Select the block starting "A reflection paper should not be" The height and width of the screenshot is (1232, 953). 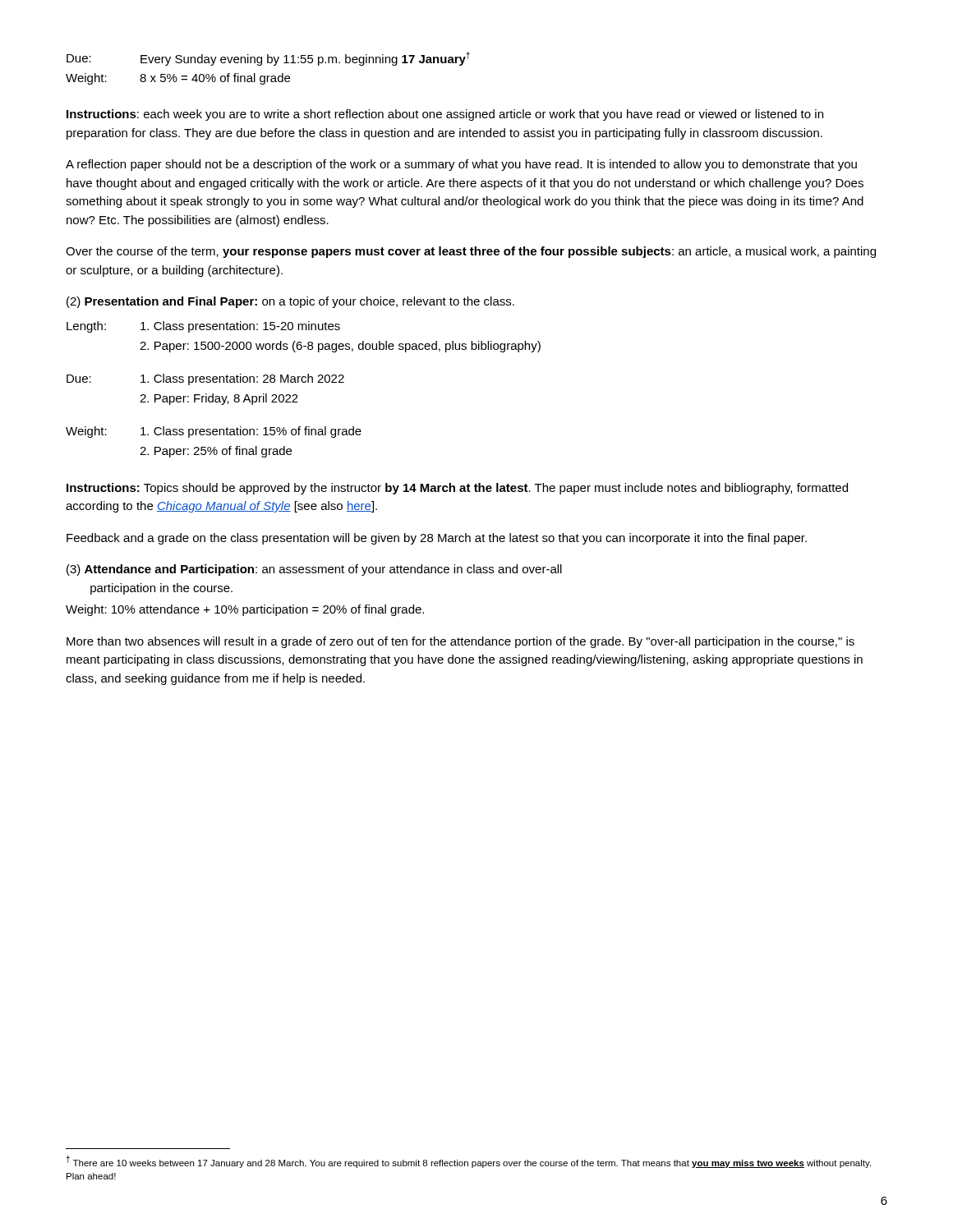(476, 192)
